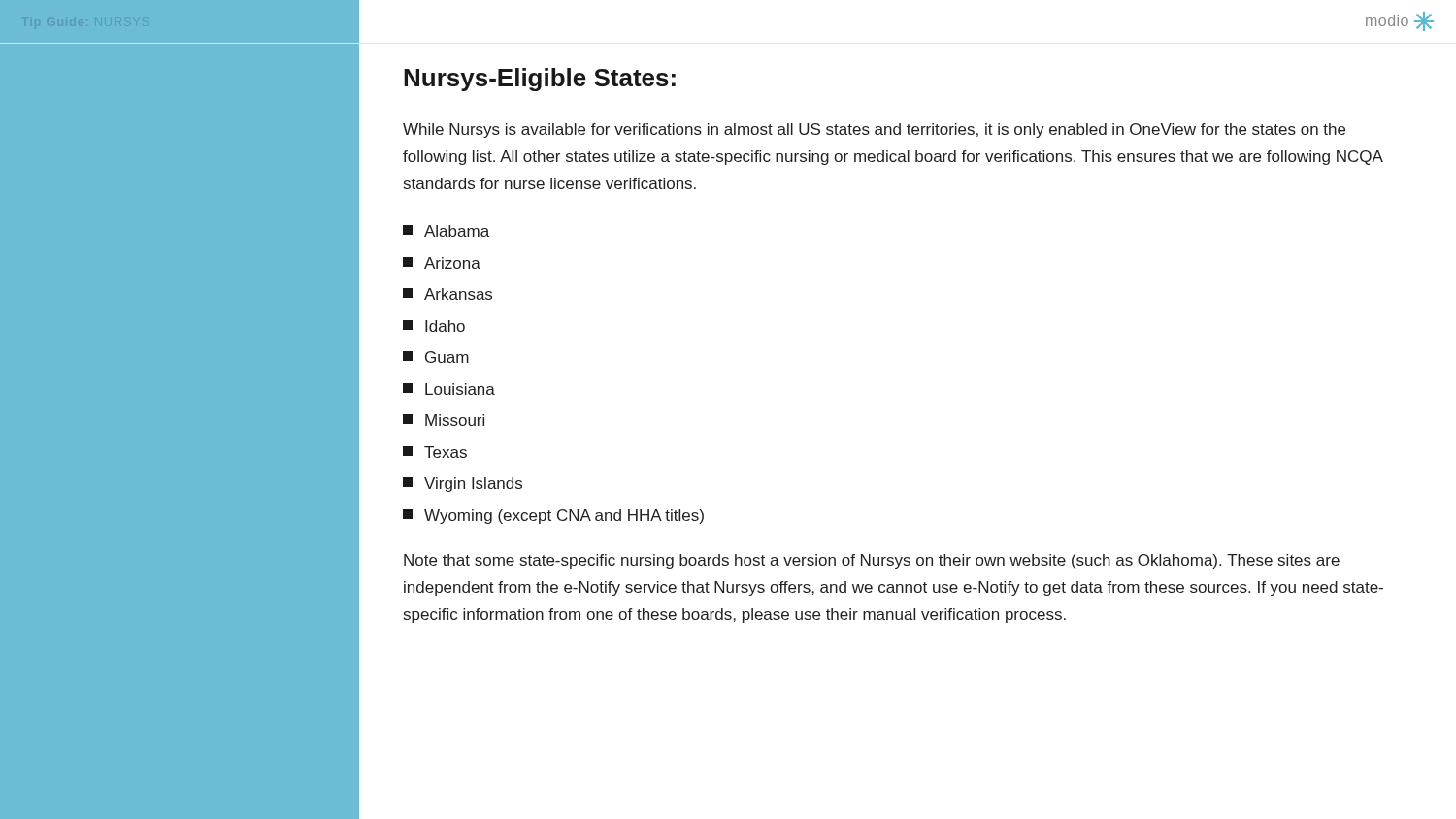Locate the section header with the text "Nursys-Eligible States:"
This screenshot has height=819, width=1456.
540,78
